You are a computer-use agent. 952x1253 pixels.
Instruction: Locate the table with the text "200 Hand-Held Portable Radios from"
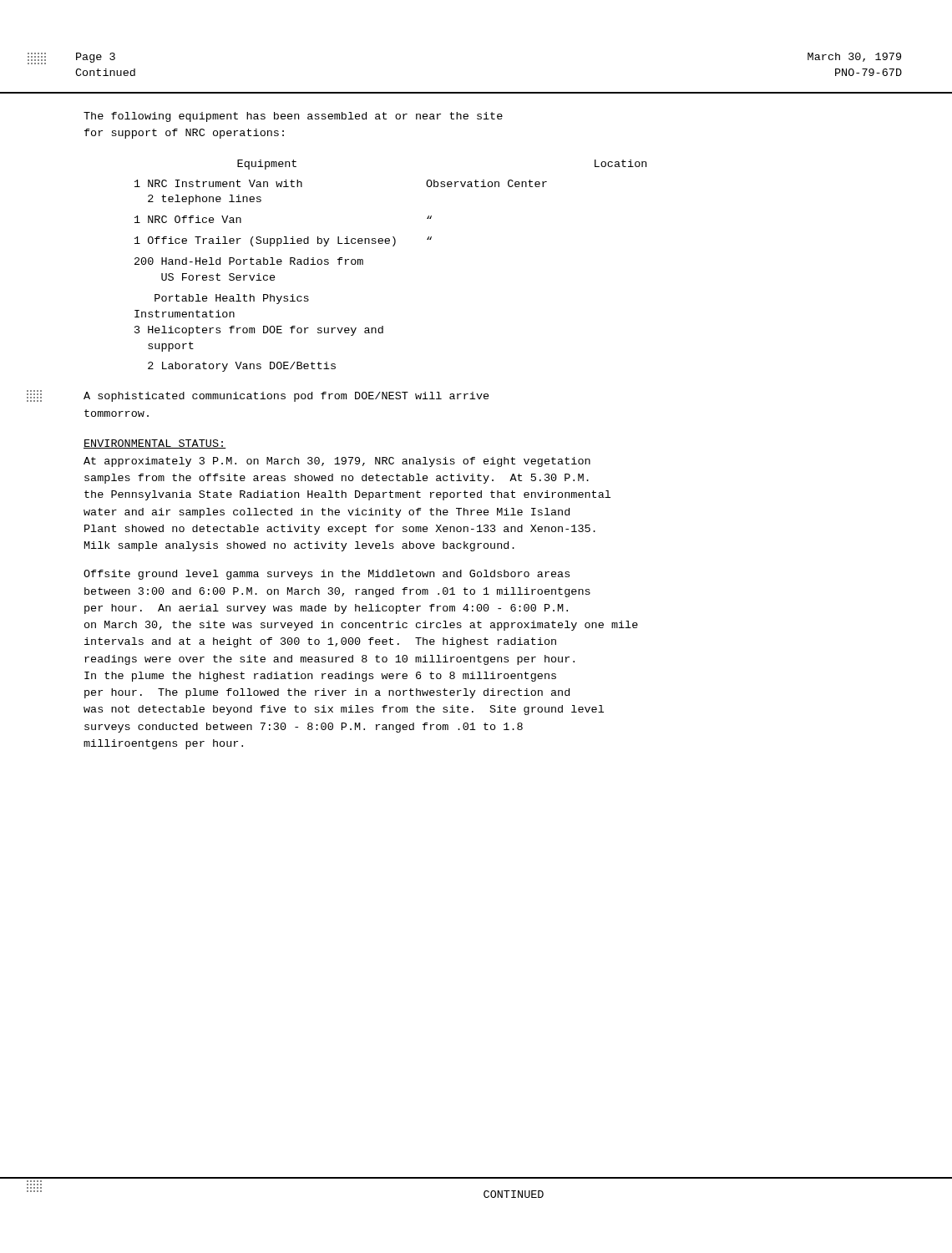point(484,269)
